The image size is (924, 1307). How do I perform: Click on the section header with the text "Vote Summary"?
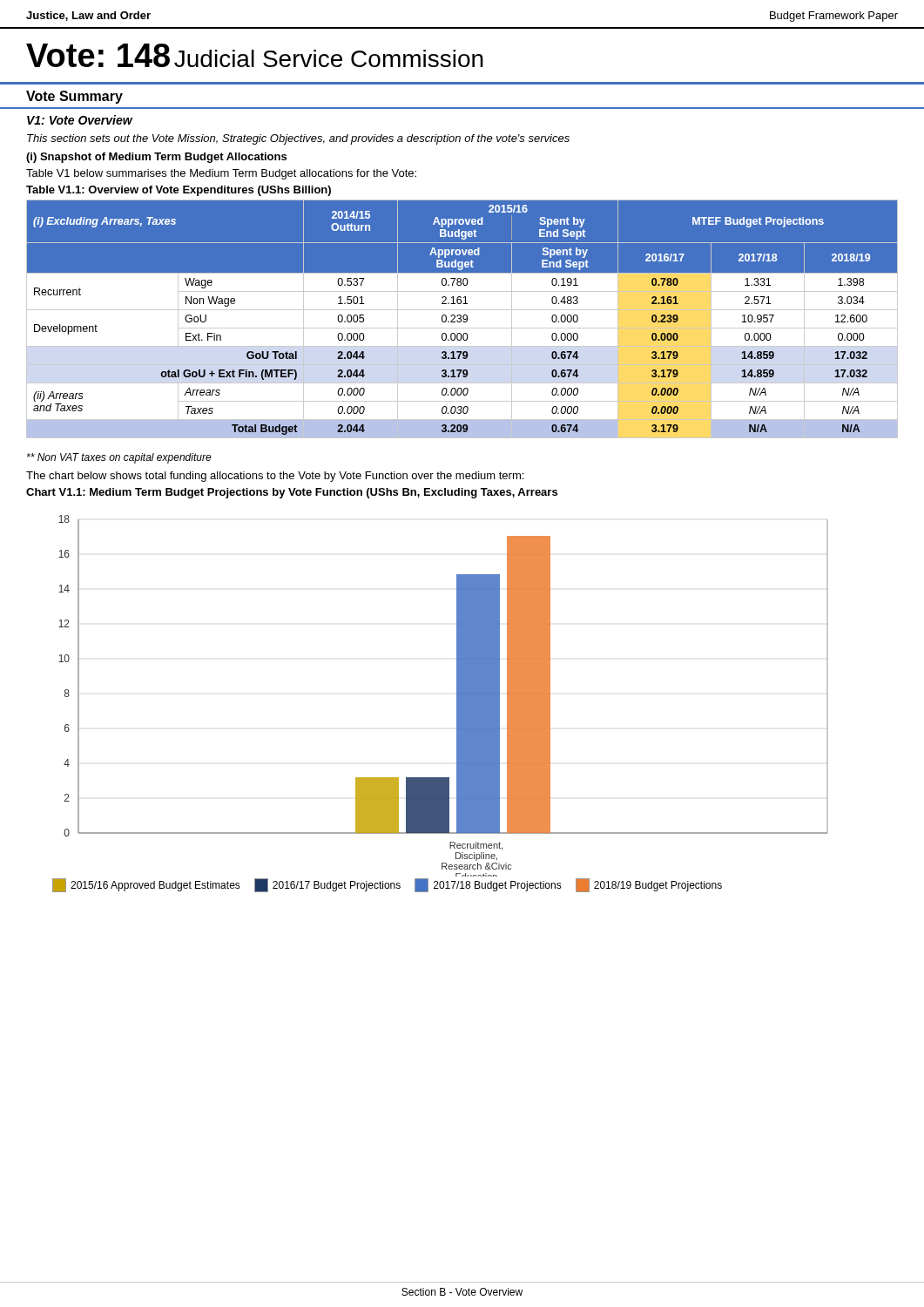tap(74, 96)
